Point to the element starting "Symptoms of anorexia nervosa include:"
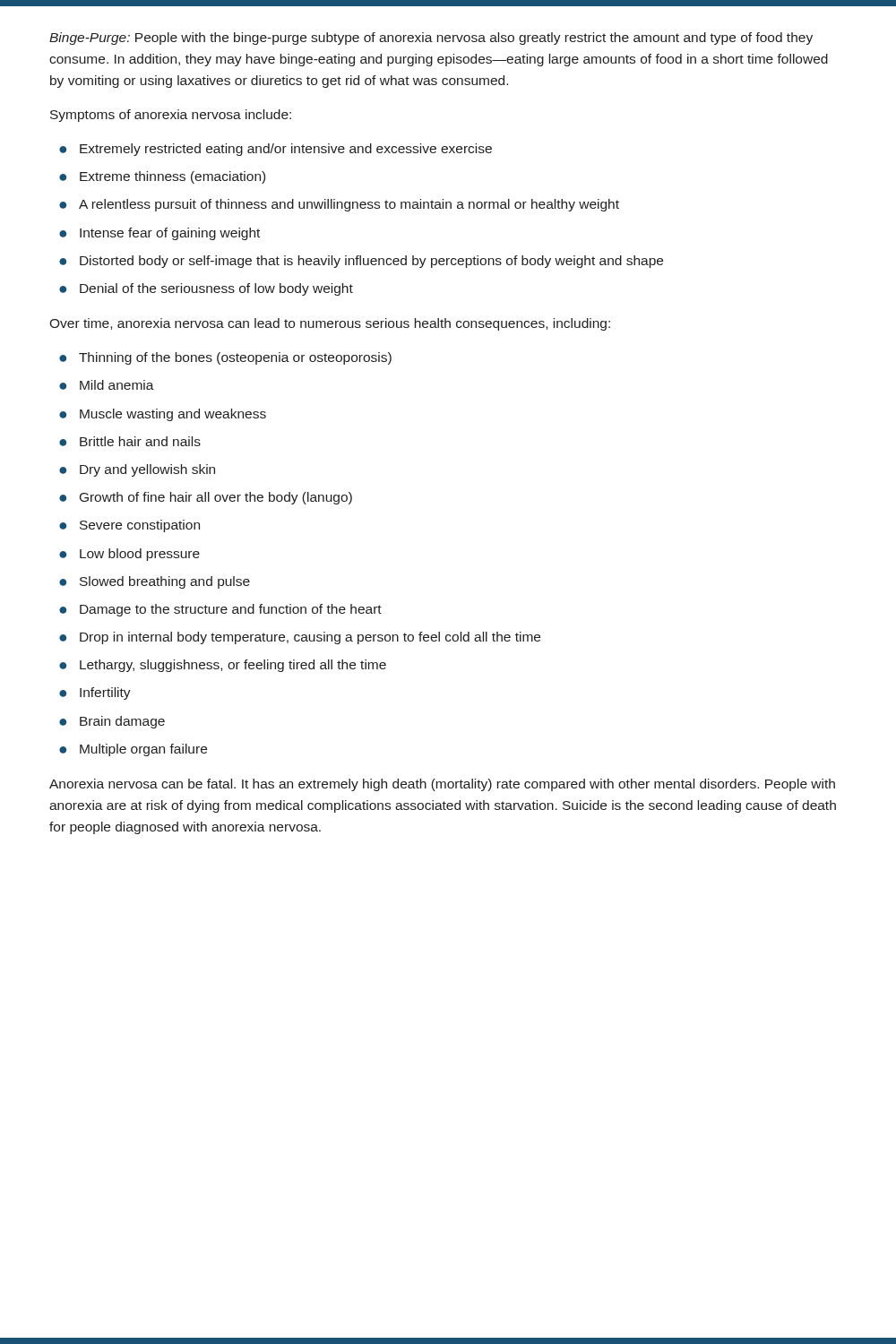Screen dimensions: 1344x896 (x=171, y=114)
